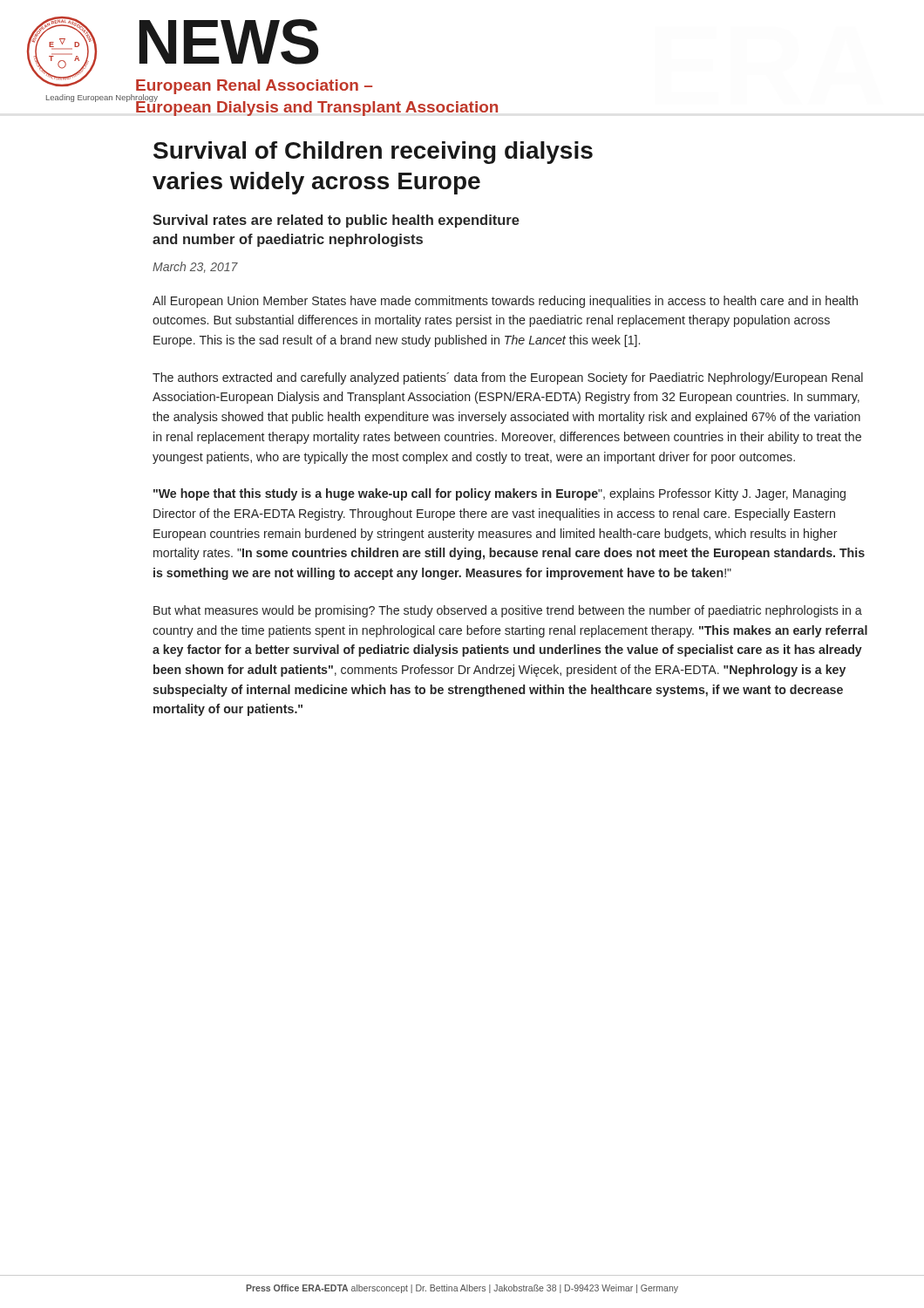Select the text block containing ""We hope that this study is a huge"

click(509, 533)
